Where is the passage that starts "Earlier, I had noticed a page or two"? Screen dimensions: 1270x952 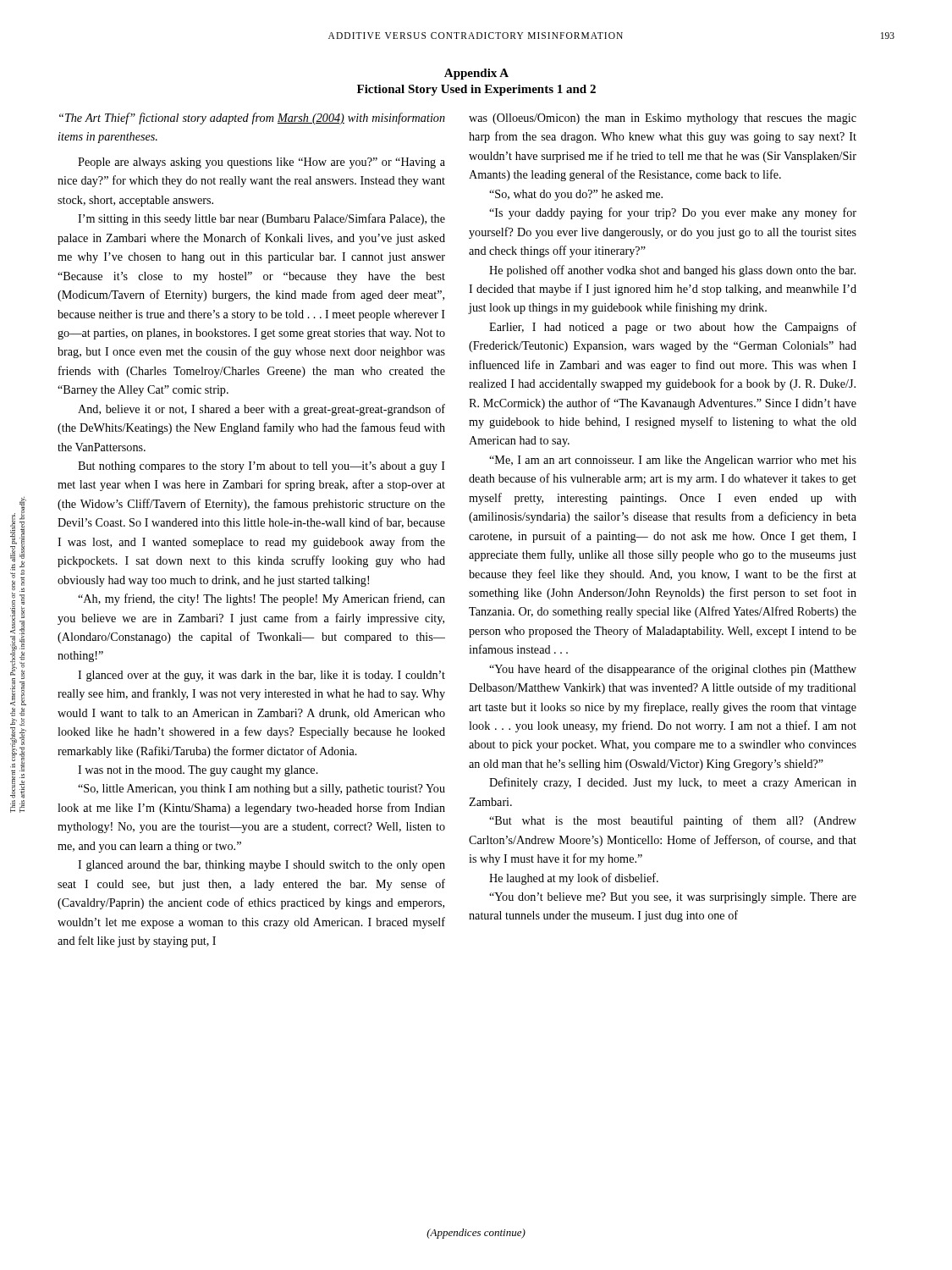pos(663,384)
